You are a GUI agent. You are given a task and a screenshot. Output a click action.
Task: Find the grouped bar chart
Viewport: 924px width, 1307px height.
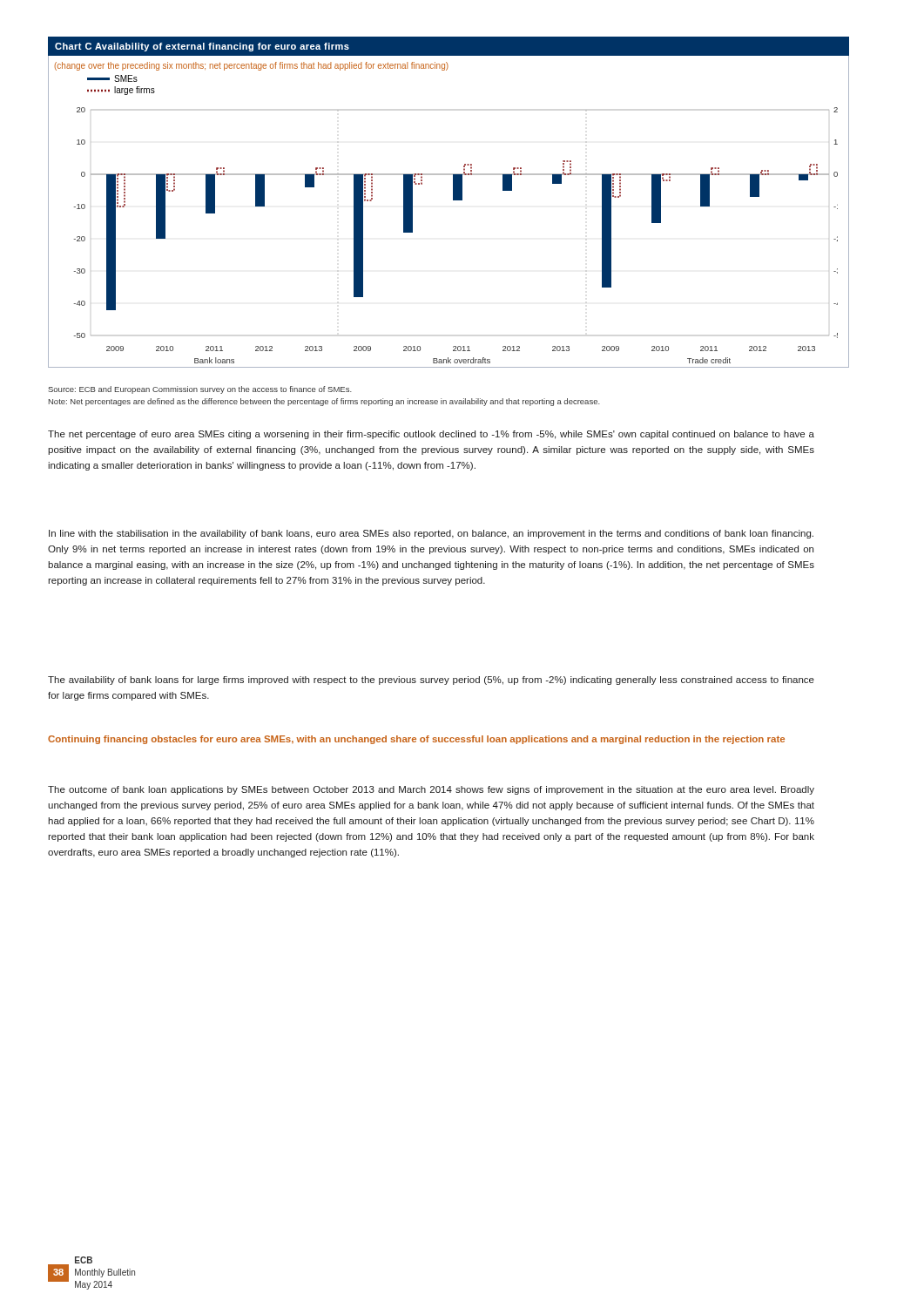click(448, 202)
